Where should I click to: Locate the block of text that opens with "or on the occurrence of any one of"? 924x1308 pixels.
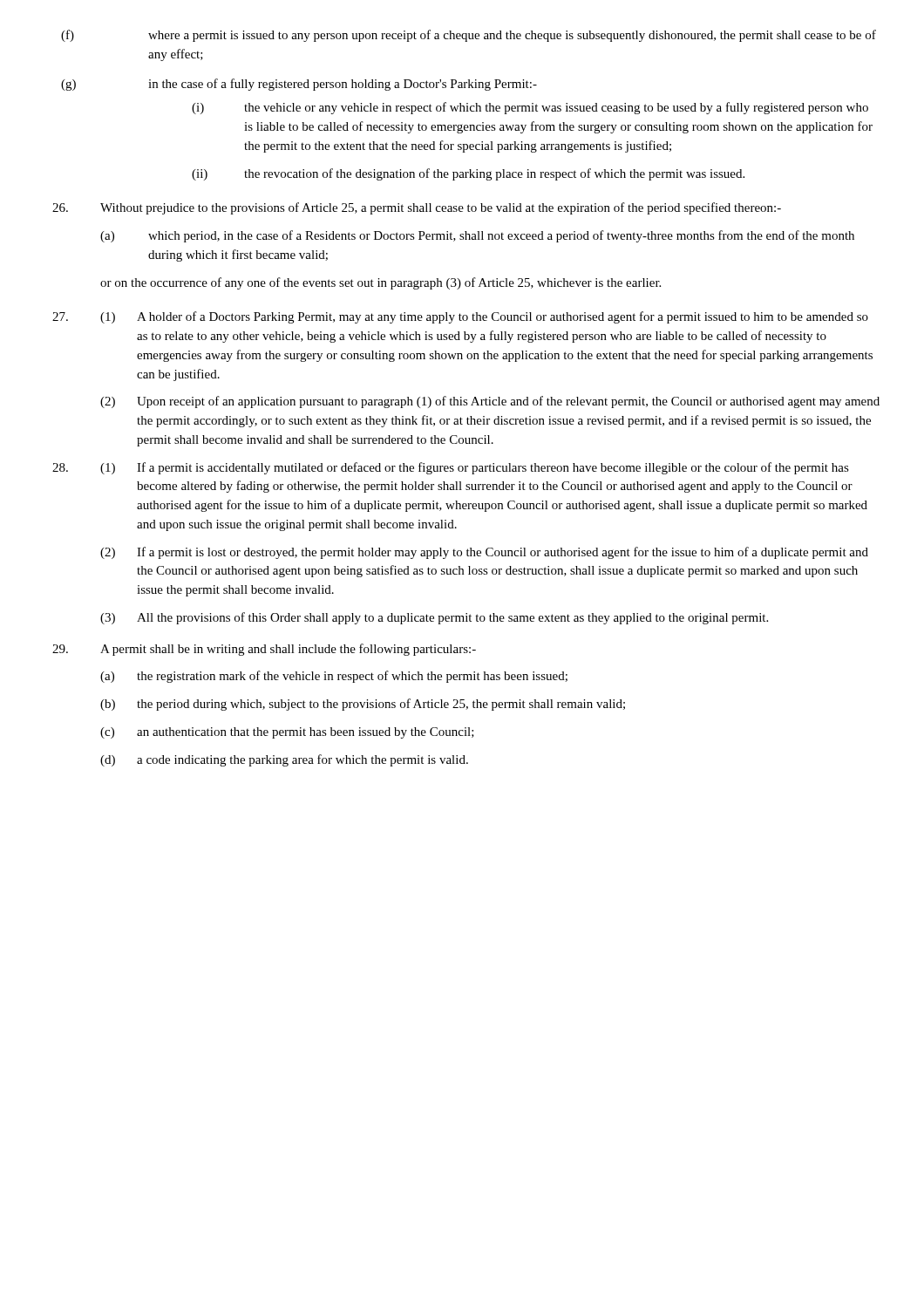[x=381, y=282]
